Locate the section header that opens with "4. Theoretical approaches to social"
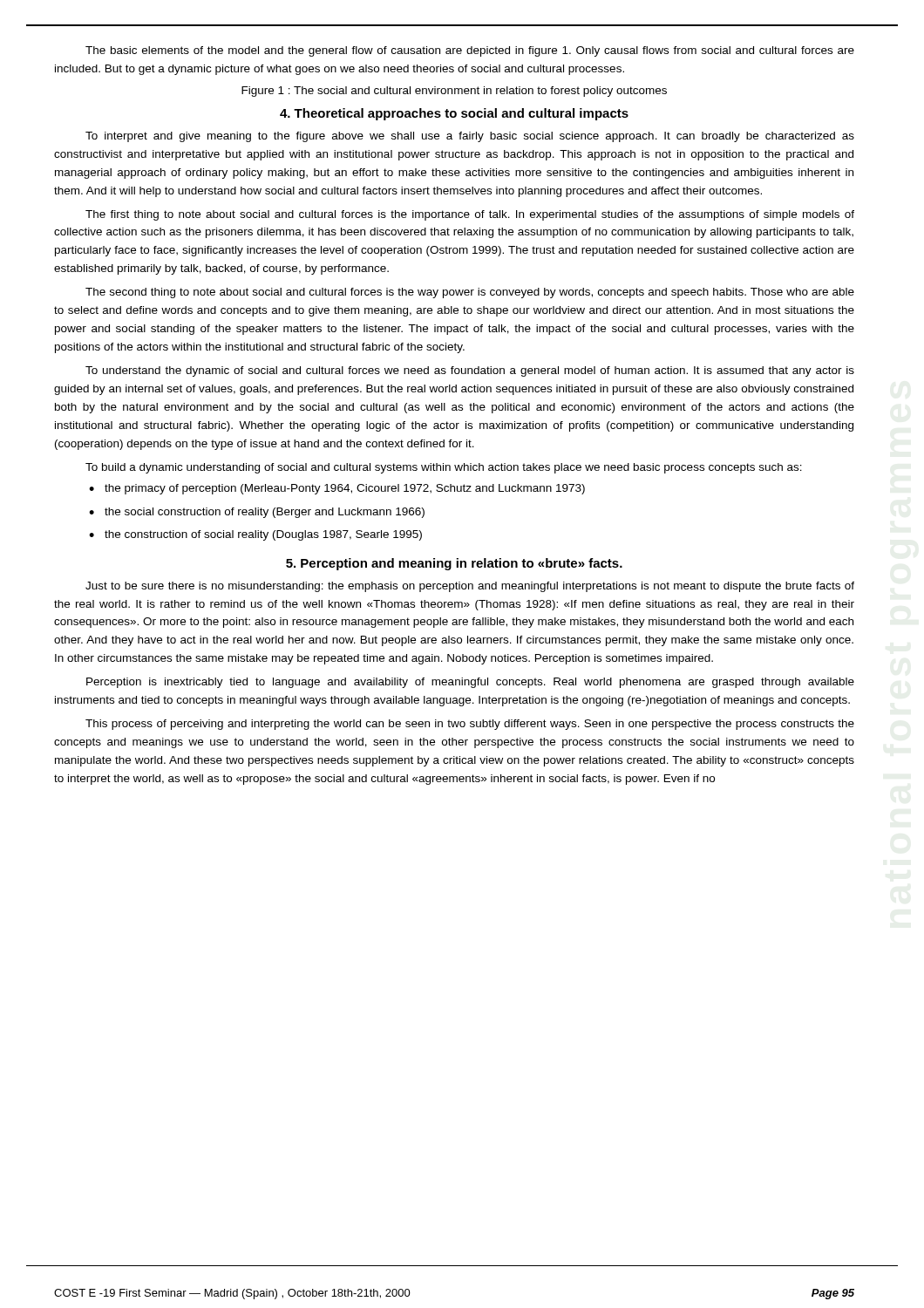 454,113
